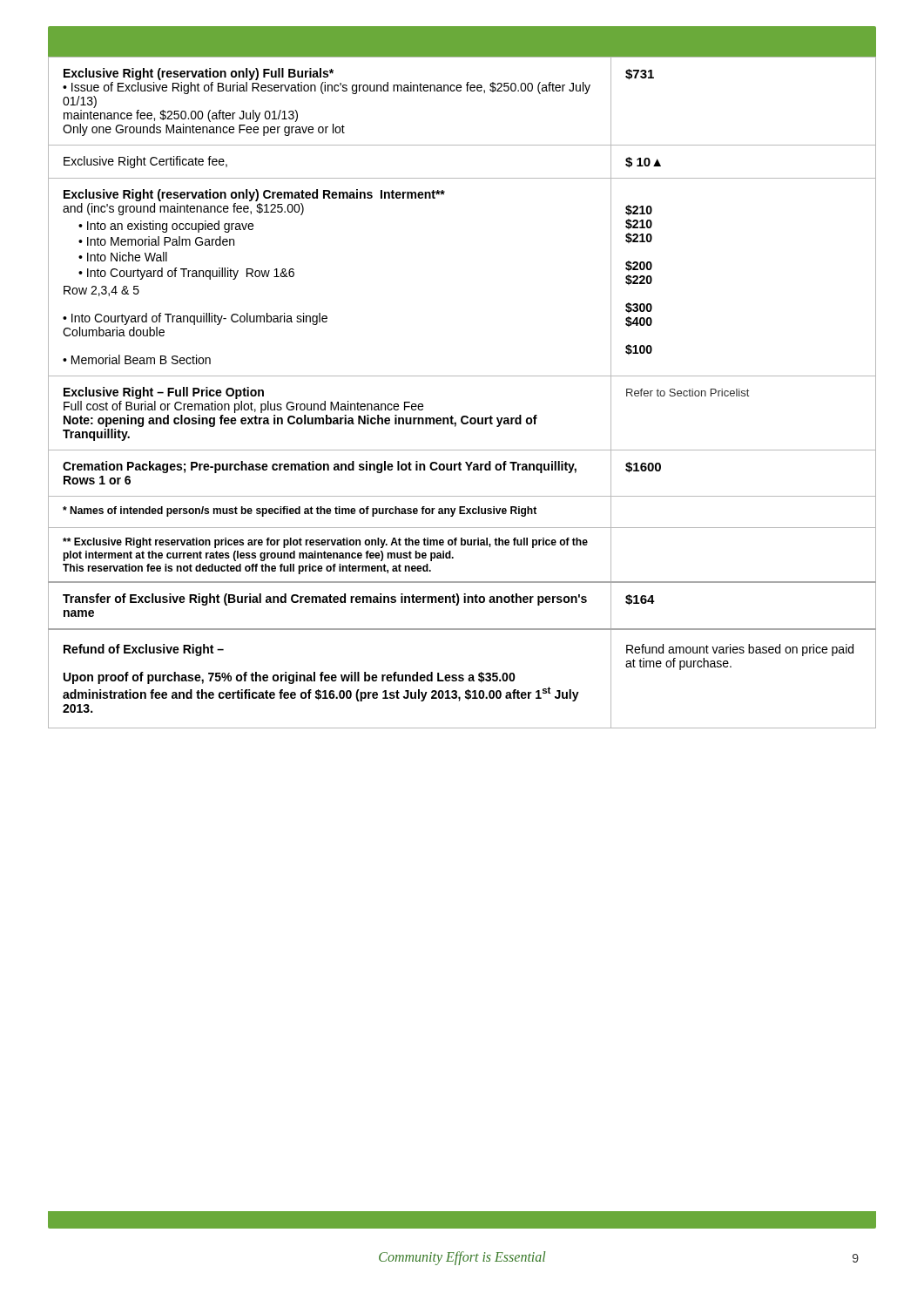This screenshot has width=924, height=1307.
Task: Select the text block that reads "Exclusive Right – Full Price"
Action: (300, 413)
